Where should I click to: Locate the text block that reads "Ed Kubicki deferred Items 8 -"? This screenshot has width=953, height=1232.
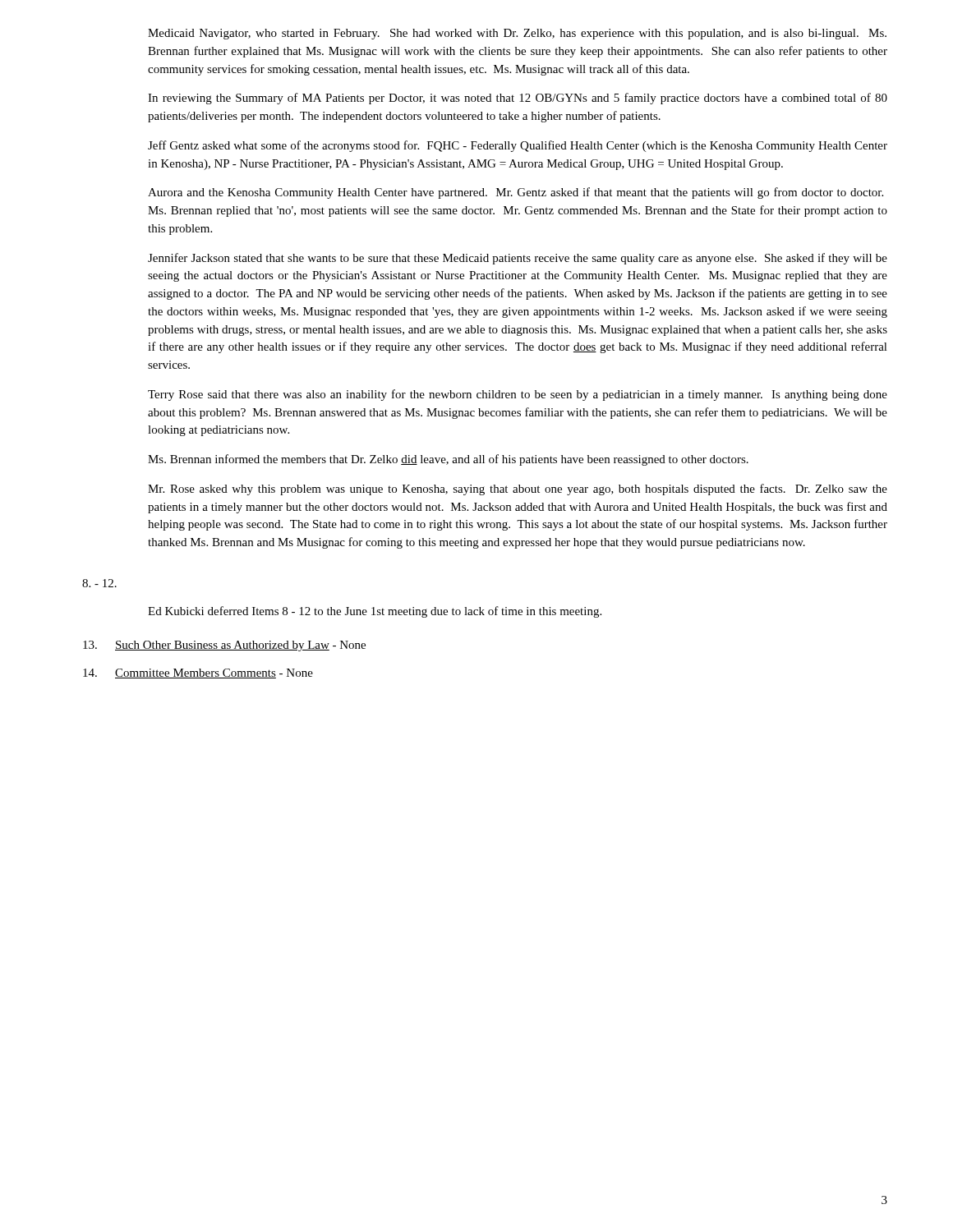375,611
